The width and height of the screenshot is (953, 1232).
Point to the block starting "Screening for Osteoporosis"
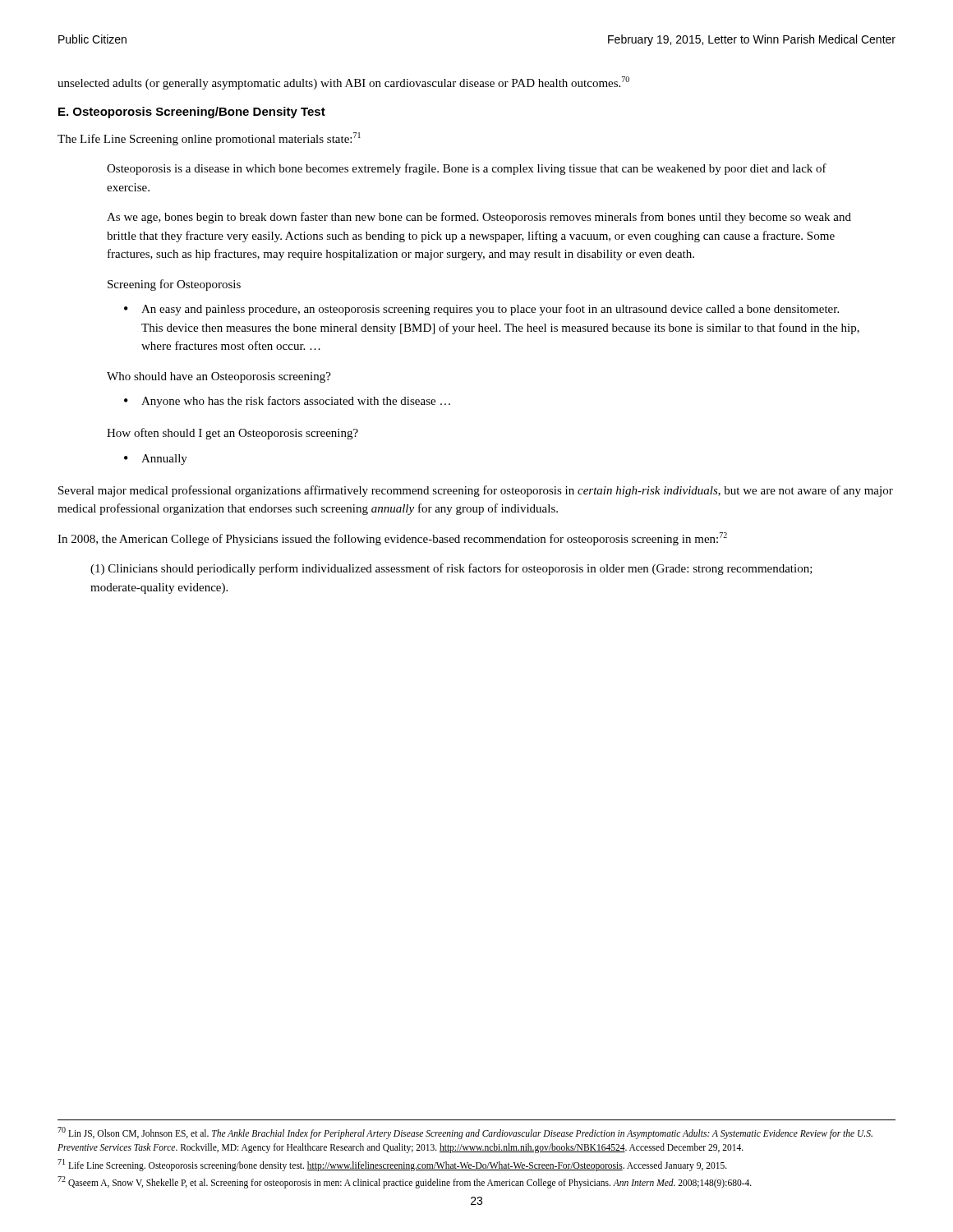(x=174, y=284)
